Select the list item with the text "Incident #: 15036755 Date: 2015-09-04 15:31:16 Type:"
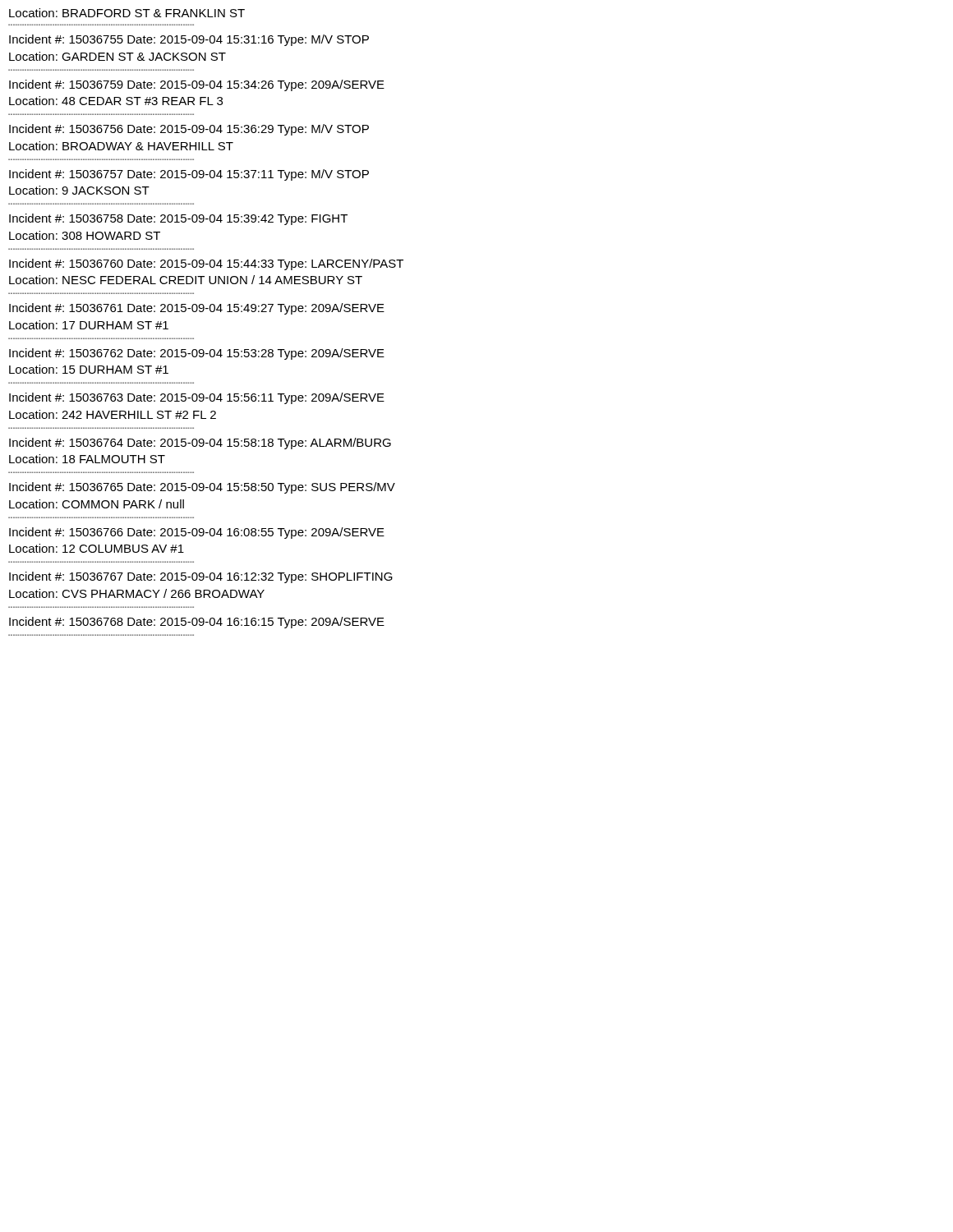Viewport: 953px width, 1232px height. [189, 40]
